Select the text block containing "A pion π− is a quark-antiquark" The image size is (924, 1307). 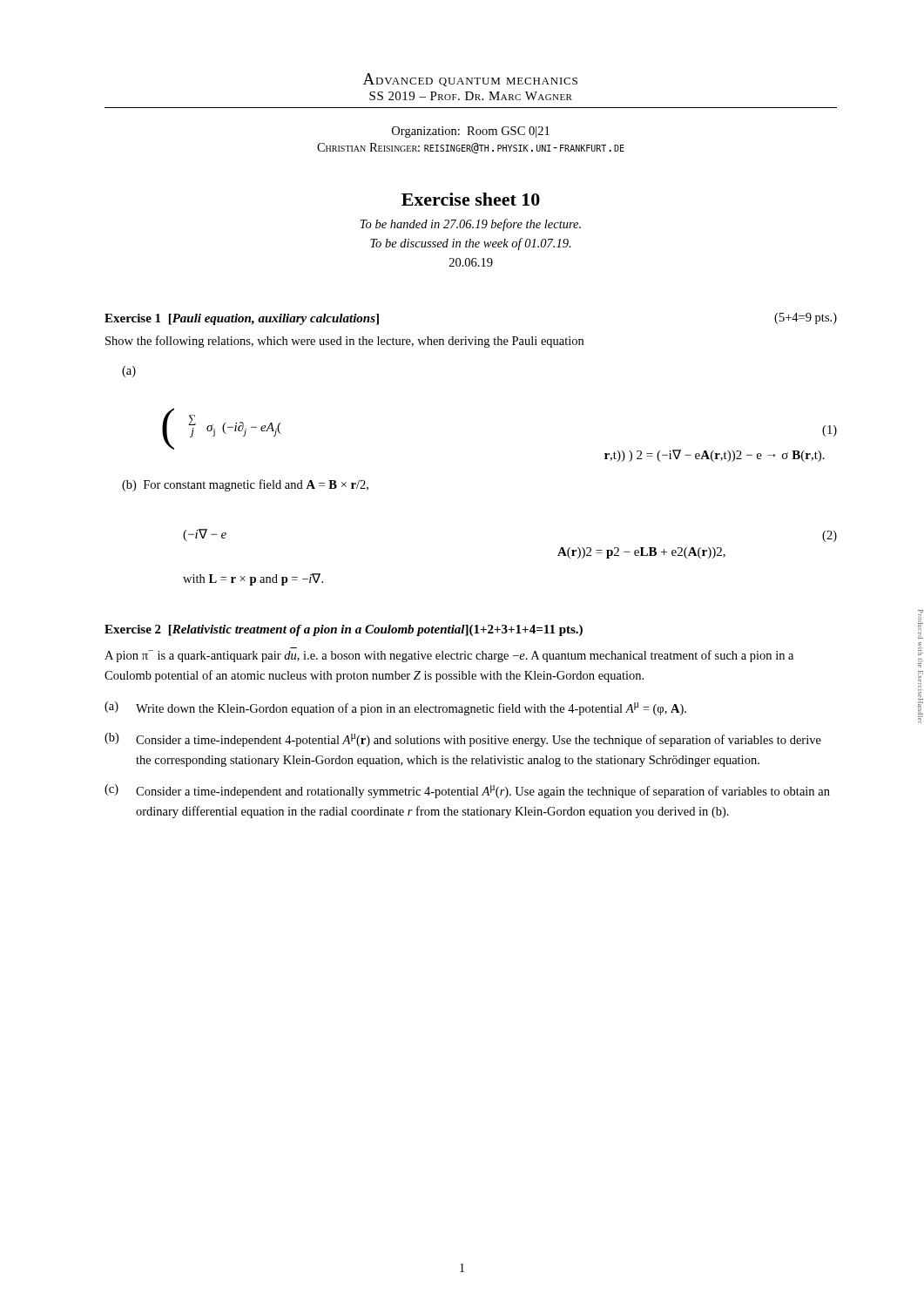pyautogui.click(x=449, y=663)
